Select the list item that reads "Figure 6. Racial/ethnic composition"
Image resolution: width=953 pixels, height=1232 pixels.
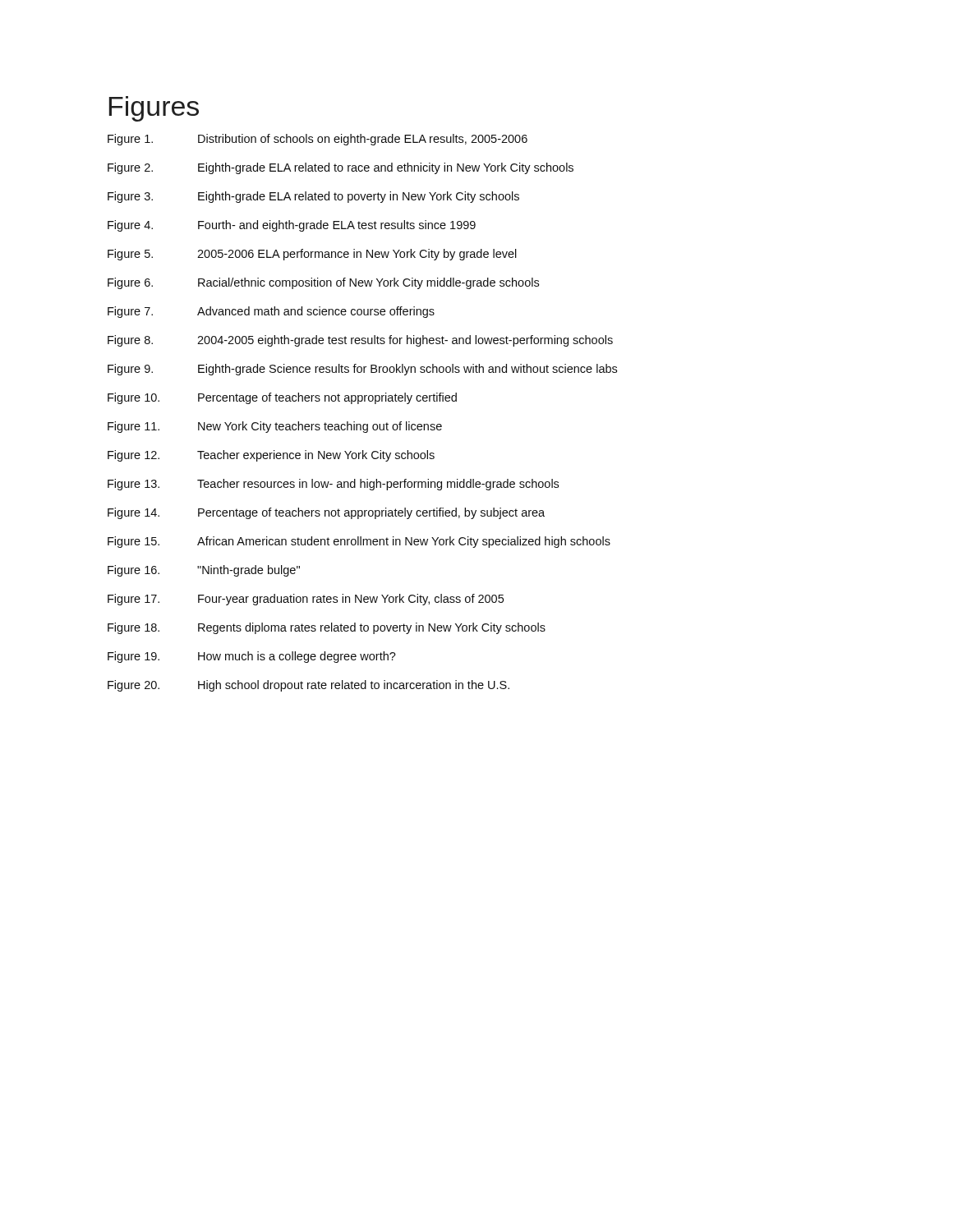point(323,283)
